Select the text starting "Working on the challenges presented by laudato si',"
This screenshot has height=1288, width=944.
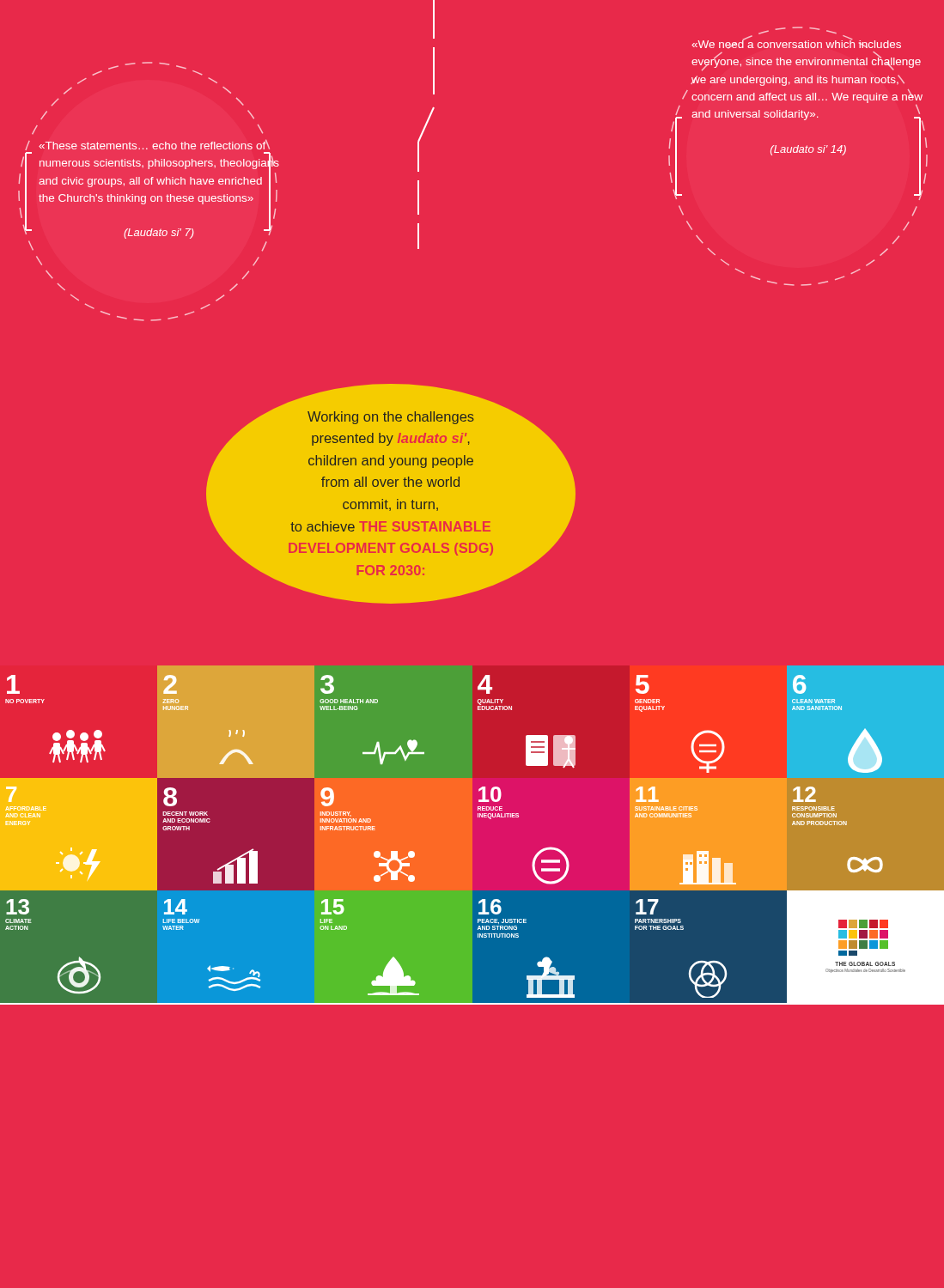(x=391, y=494)
